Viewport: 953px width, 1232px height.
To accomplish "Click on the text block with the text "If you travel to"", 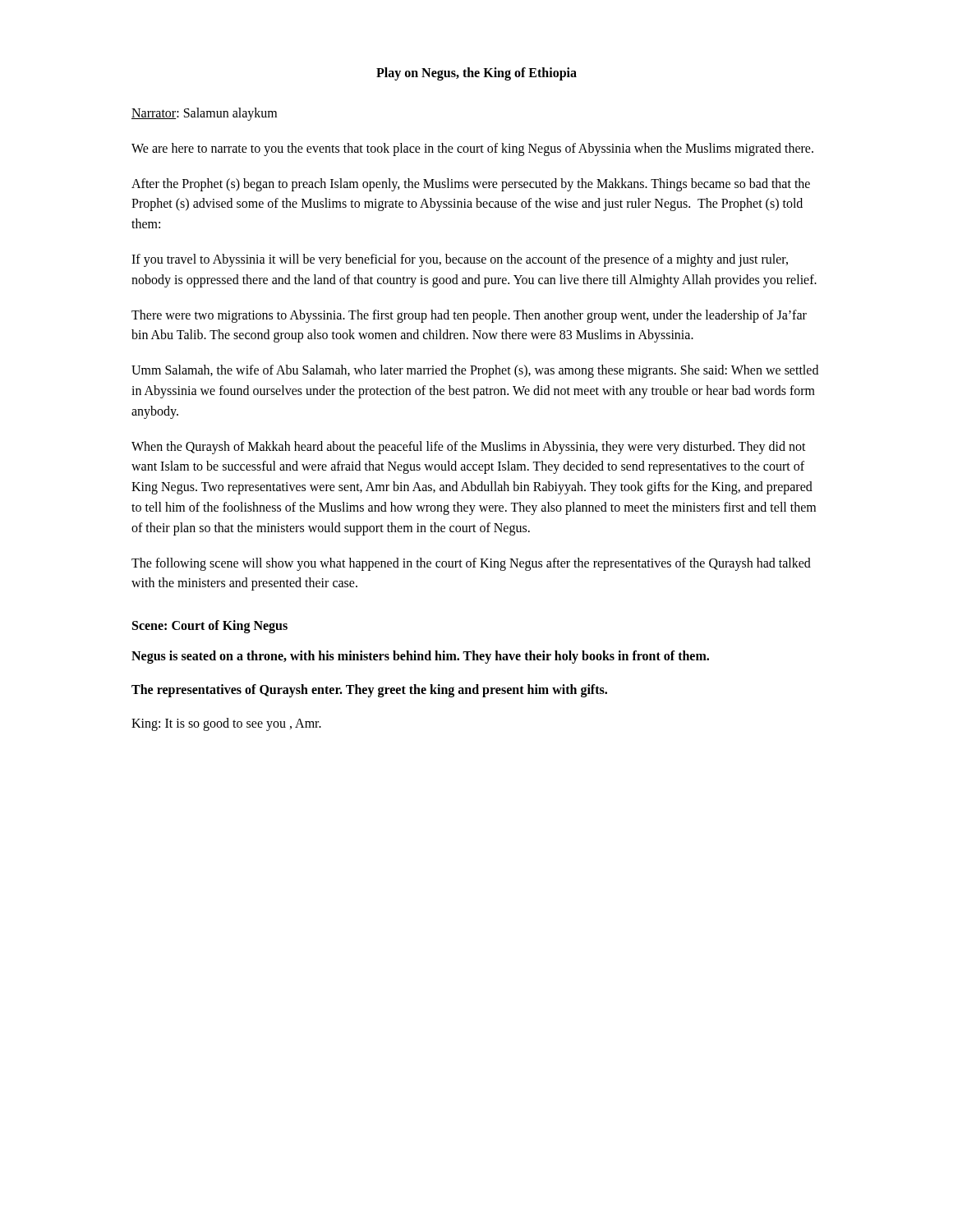I will point(474,269).
